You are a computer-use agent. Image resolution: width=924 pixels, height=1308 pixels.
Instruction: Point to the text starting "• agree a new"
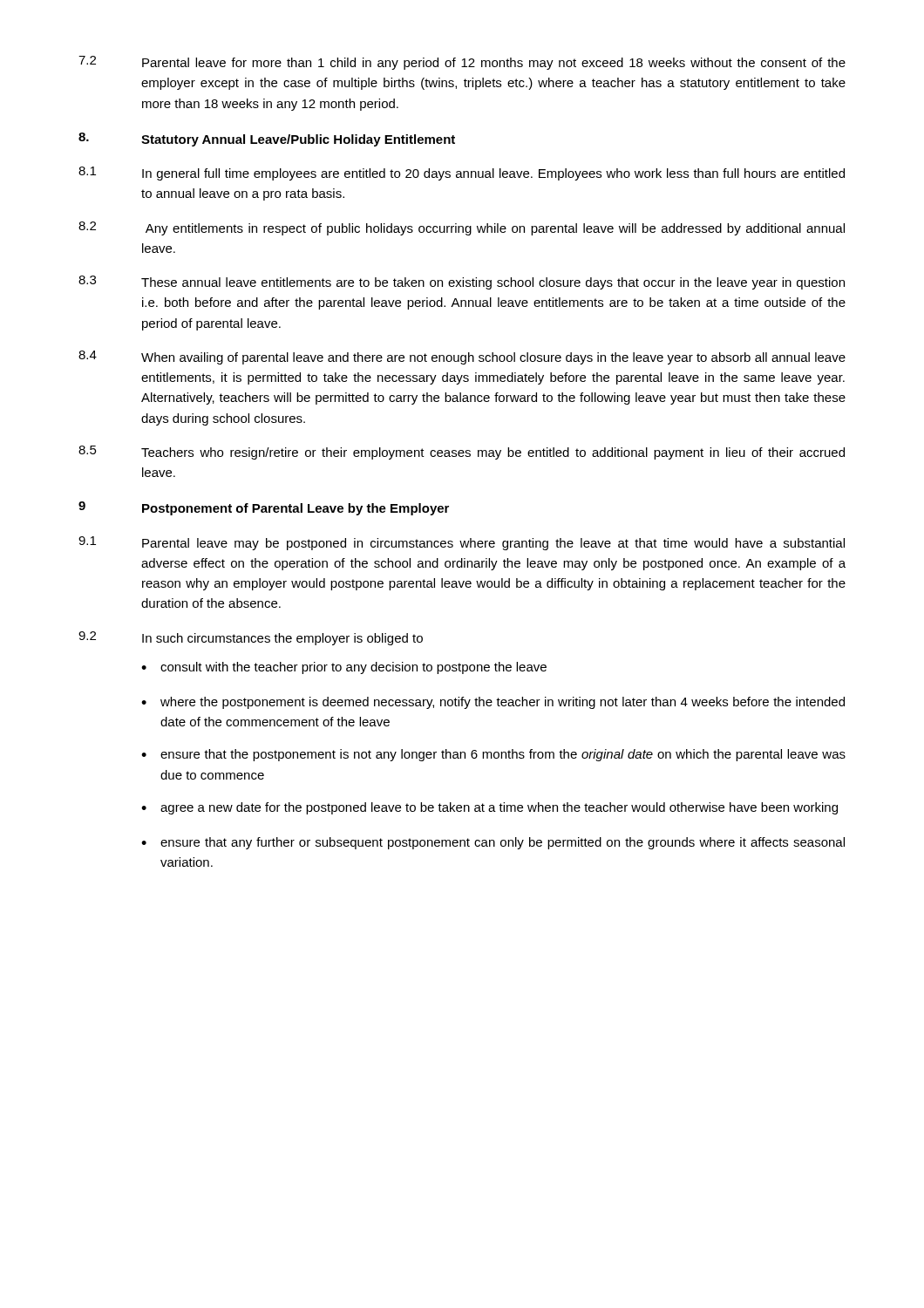[x=493, y=808]
